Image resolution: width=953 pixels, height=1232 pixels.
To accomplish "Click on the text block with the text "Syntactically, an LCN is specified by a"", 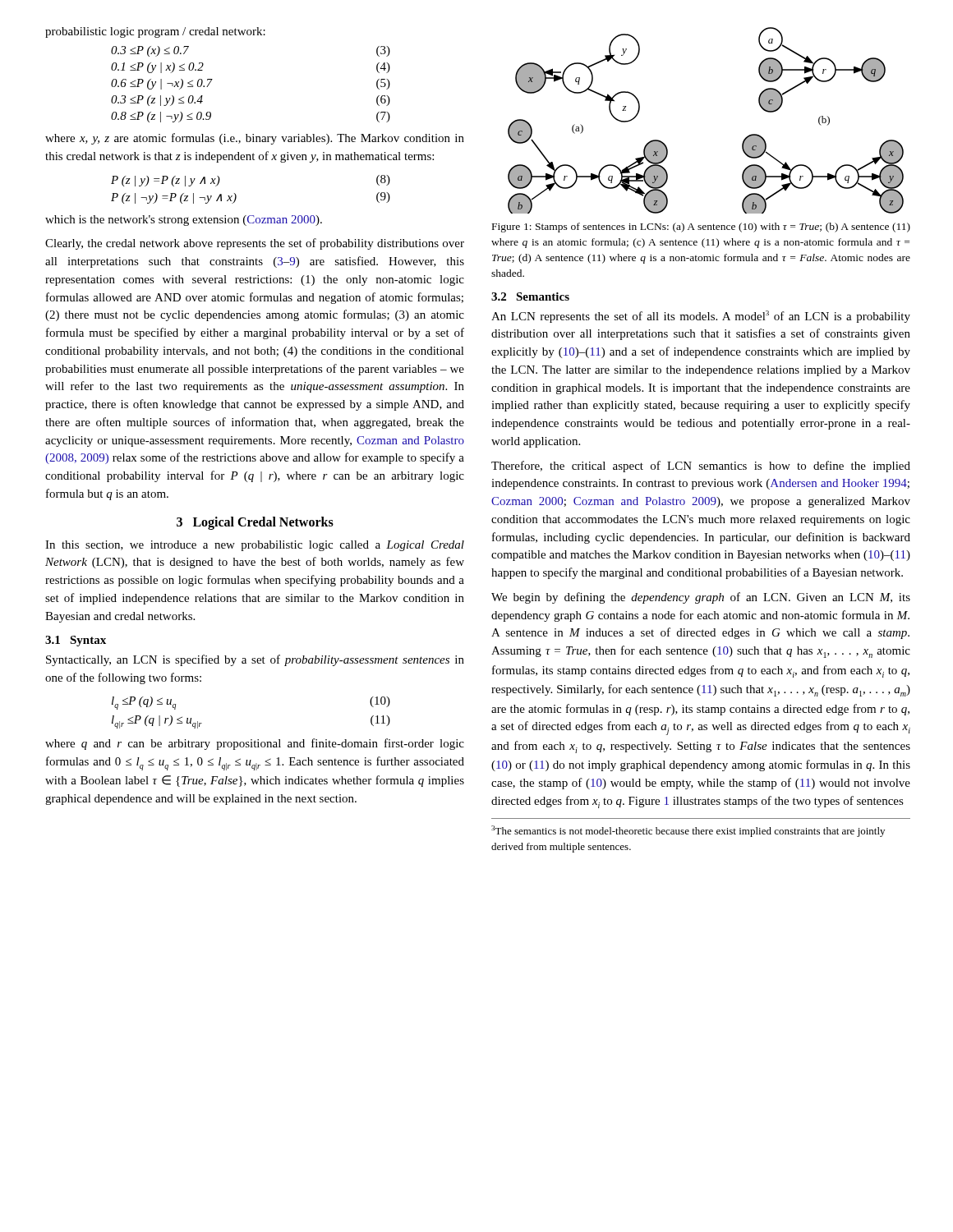I will (x=255, y=669).
